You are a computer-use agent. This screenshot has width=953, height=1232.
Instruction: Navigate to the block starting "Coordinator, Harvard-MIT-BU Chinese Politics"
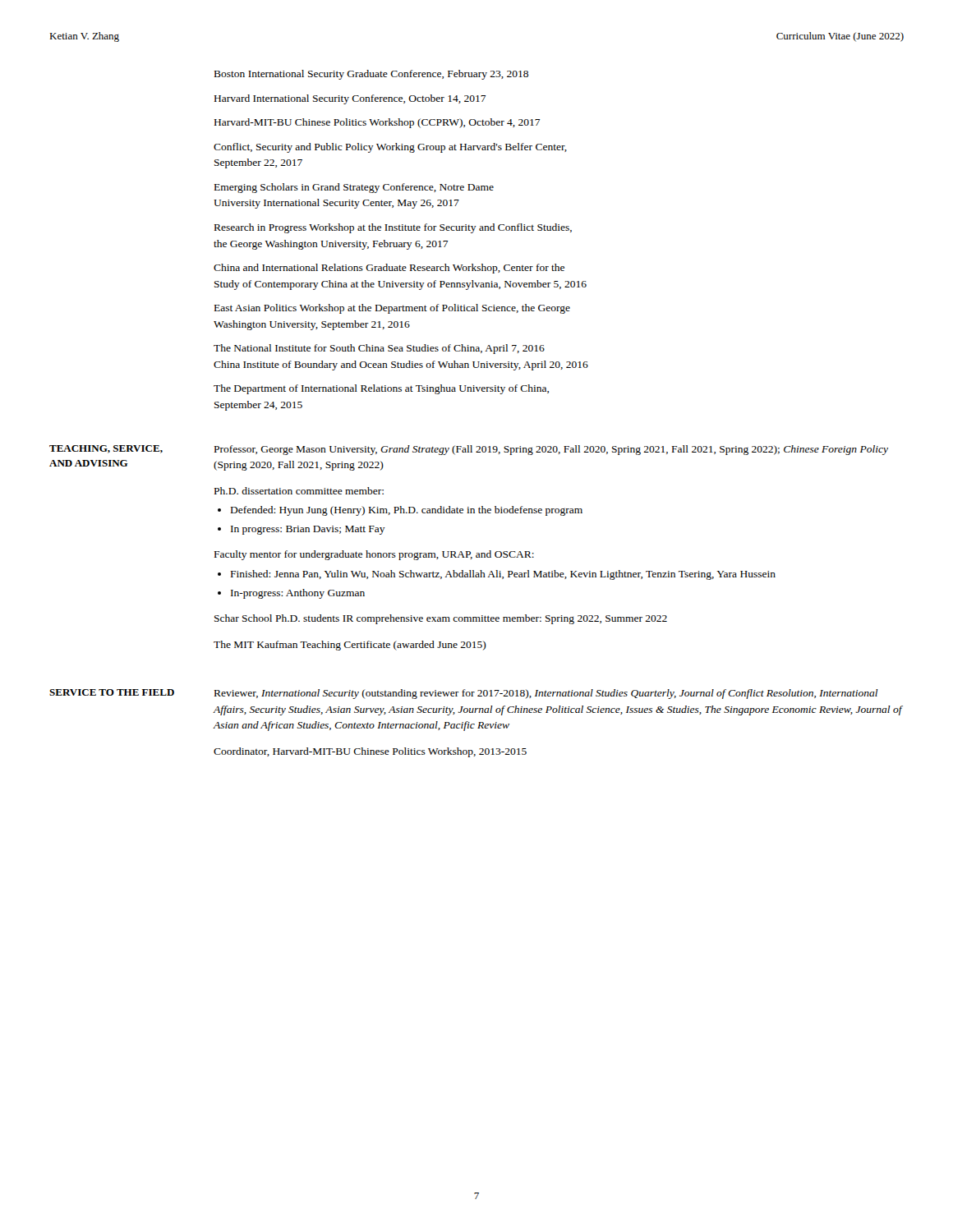click(x=370, y=751)
